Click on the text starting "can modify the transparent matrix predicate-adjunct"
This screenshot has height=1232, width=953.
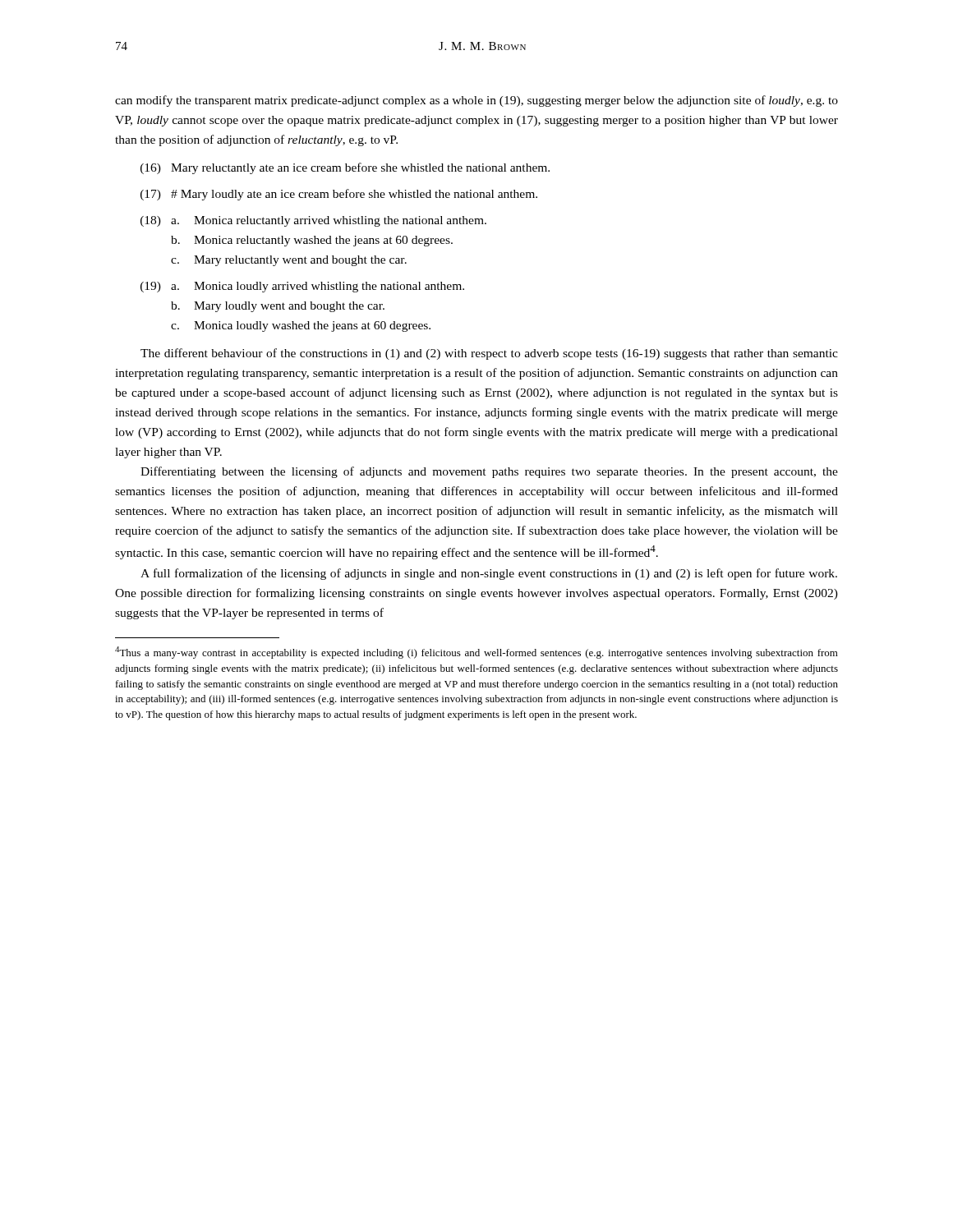(x=476, y=120)
